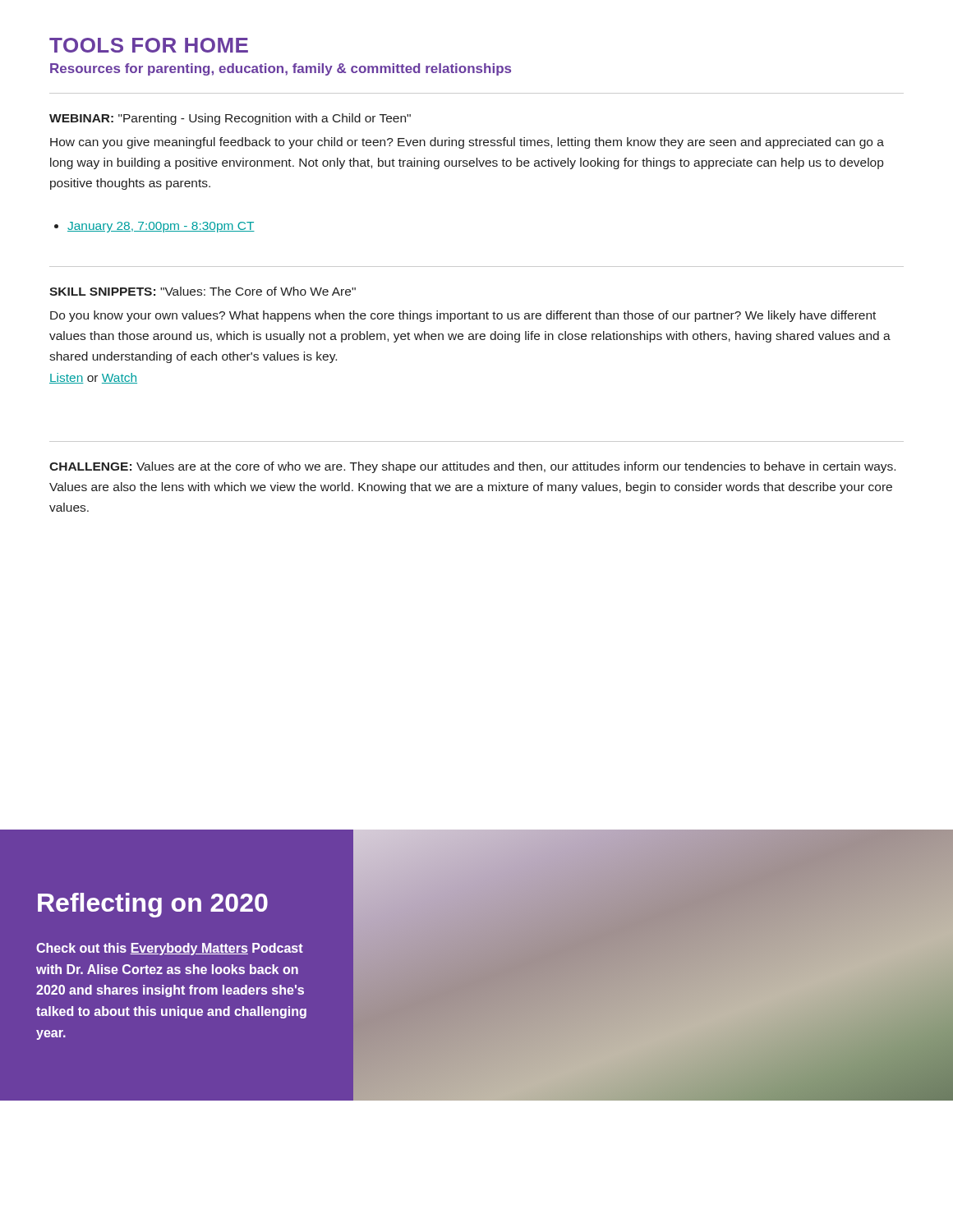Image resolution: width=953 pixels, height=1232 pixels.
Task: Locate the region starting "CHALLENGE: Values are at the core"
Action: pos(476,487)
